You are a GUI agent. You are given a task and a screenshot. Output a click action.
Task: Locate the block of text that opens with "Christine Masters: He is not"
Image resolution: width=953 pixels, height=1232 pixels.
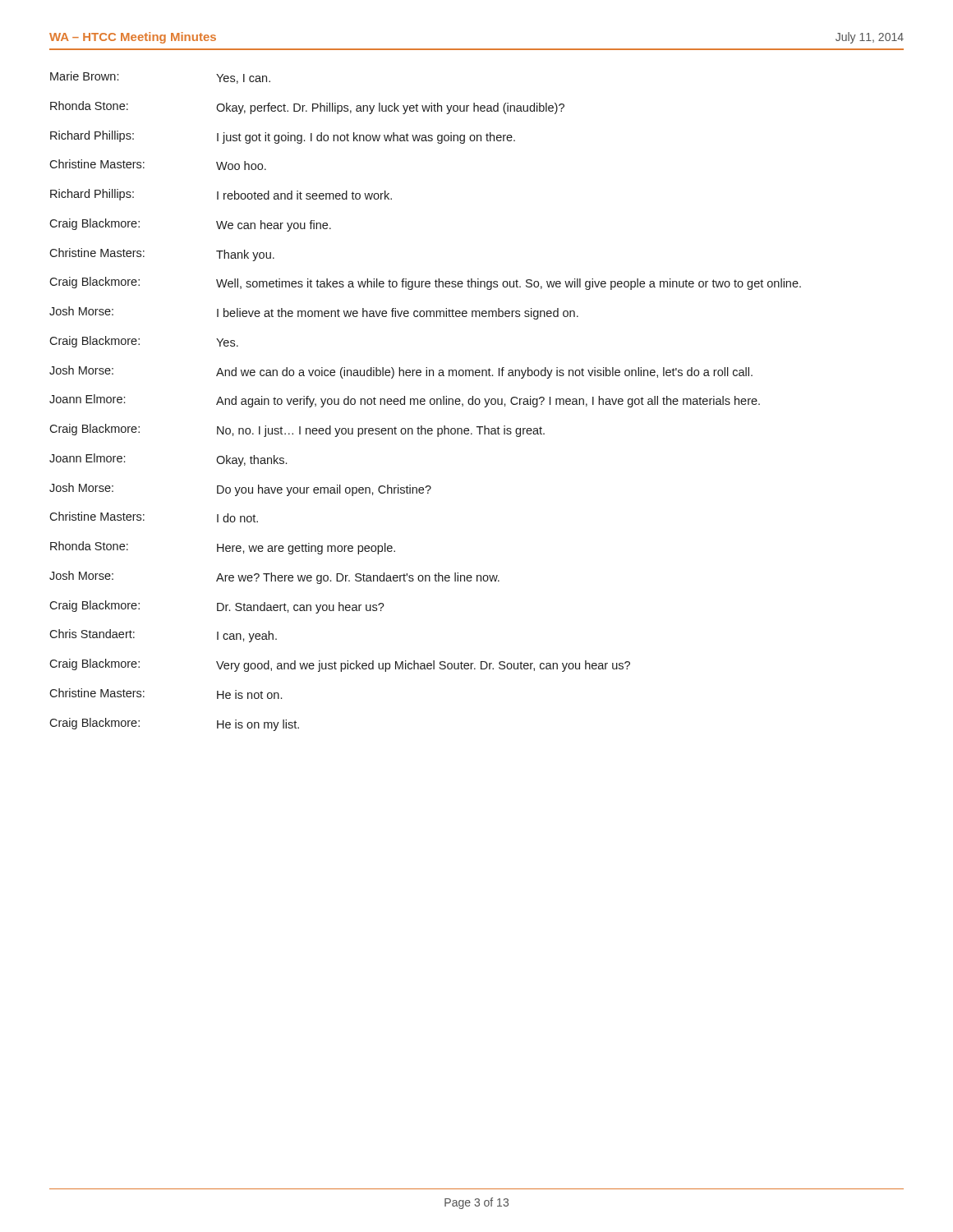click(x=93, y=694)
